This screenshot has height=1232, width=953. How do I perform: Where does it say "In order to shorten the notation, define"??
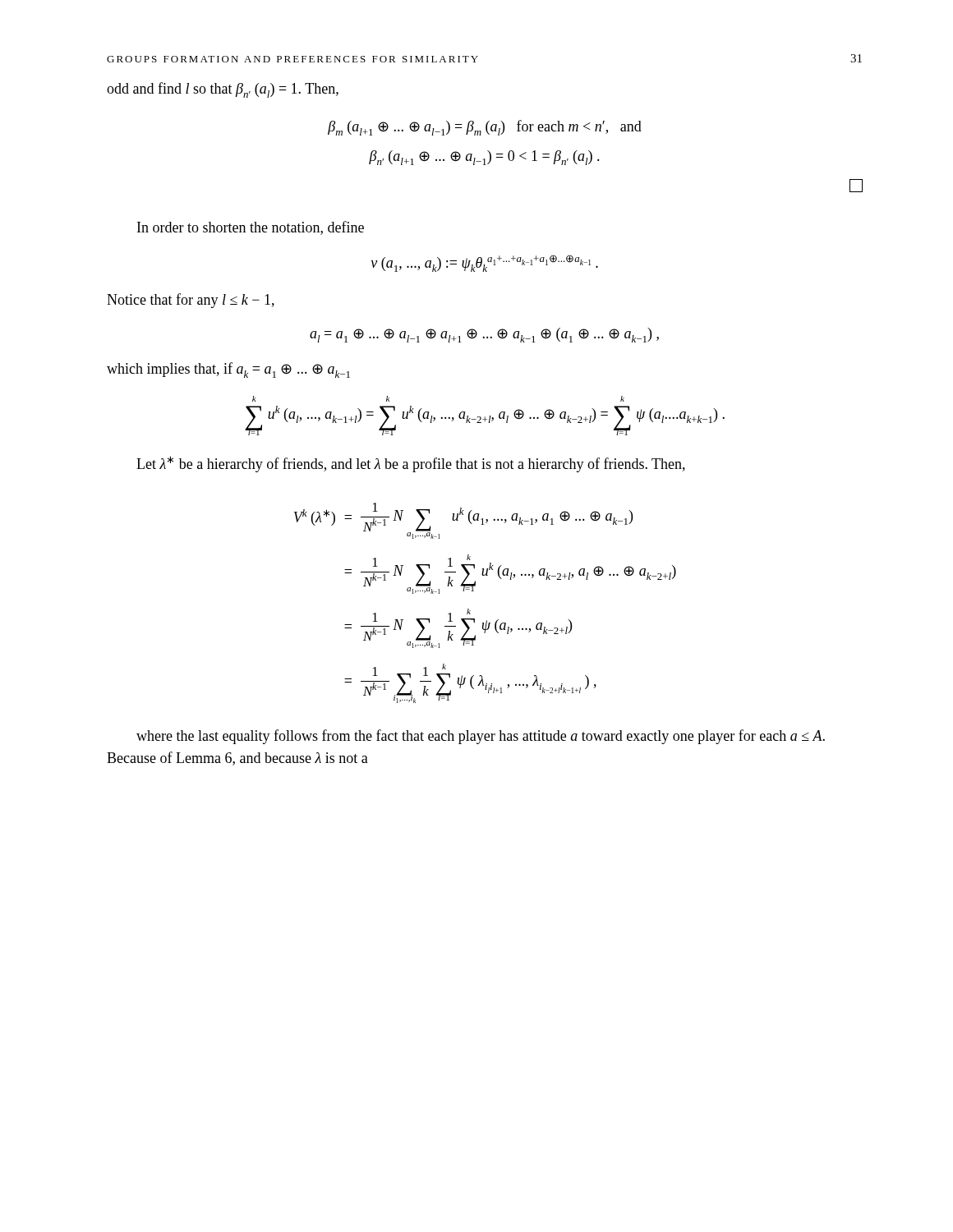250,227
